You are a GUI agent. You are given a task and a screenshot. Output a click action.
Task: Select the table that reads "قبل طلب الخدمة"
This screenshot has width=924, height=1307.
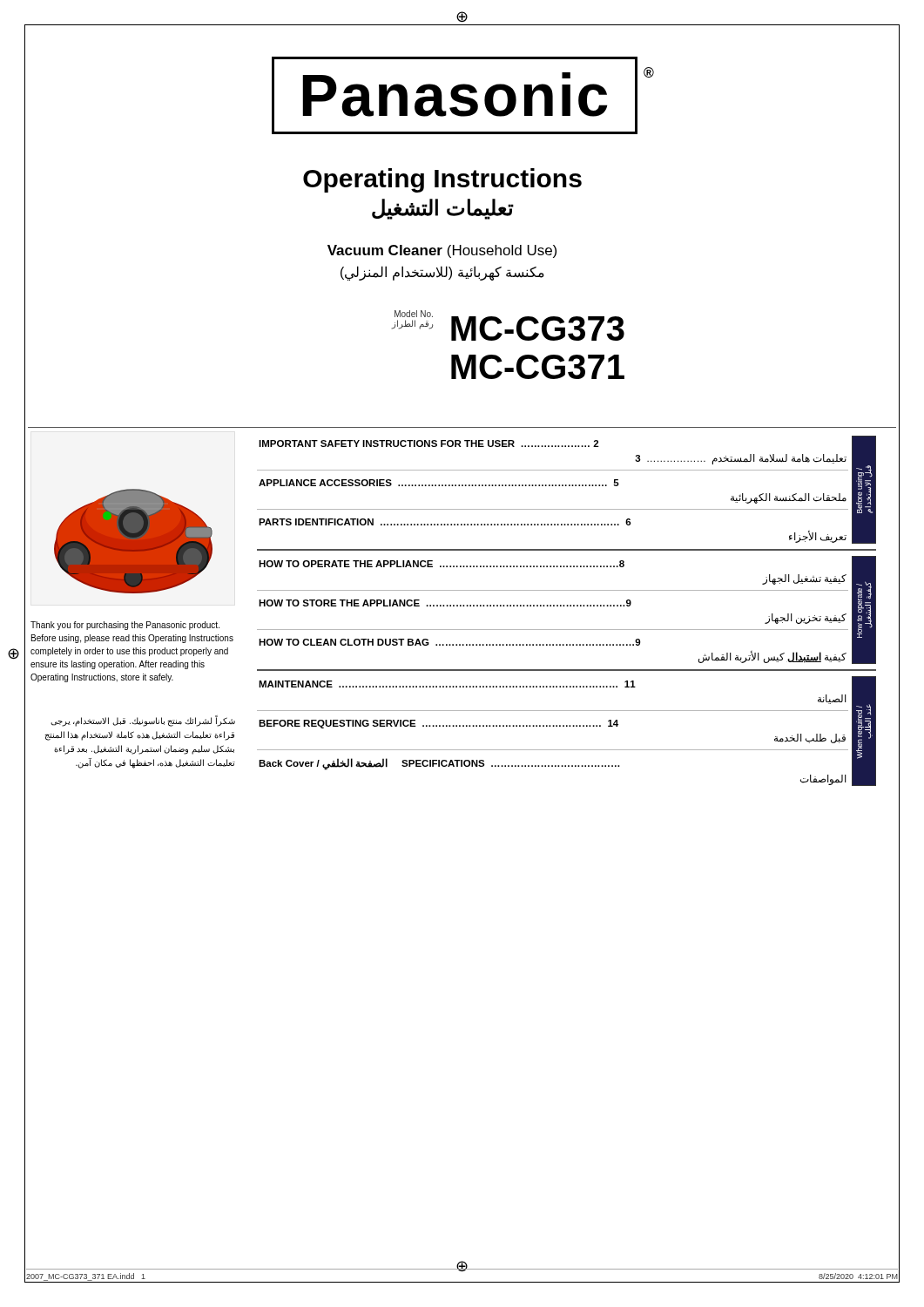553,730
